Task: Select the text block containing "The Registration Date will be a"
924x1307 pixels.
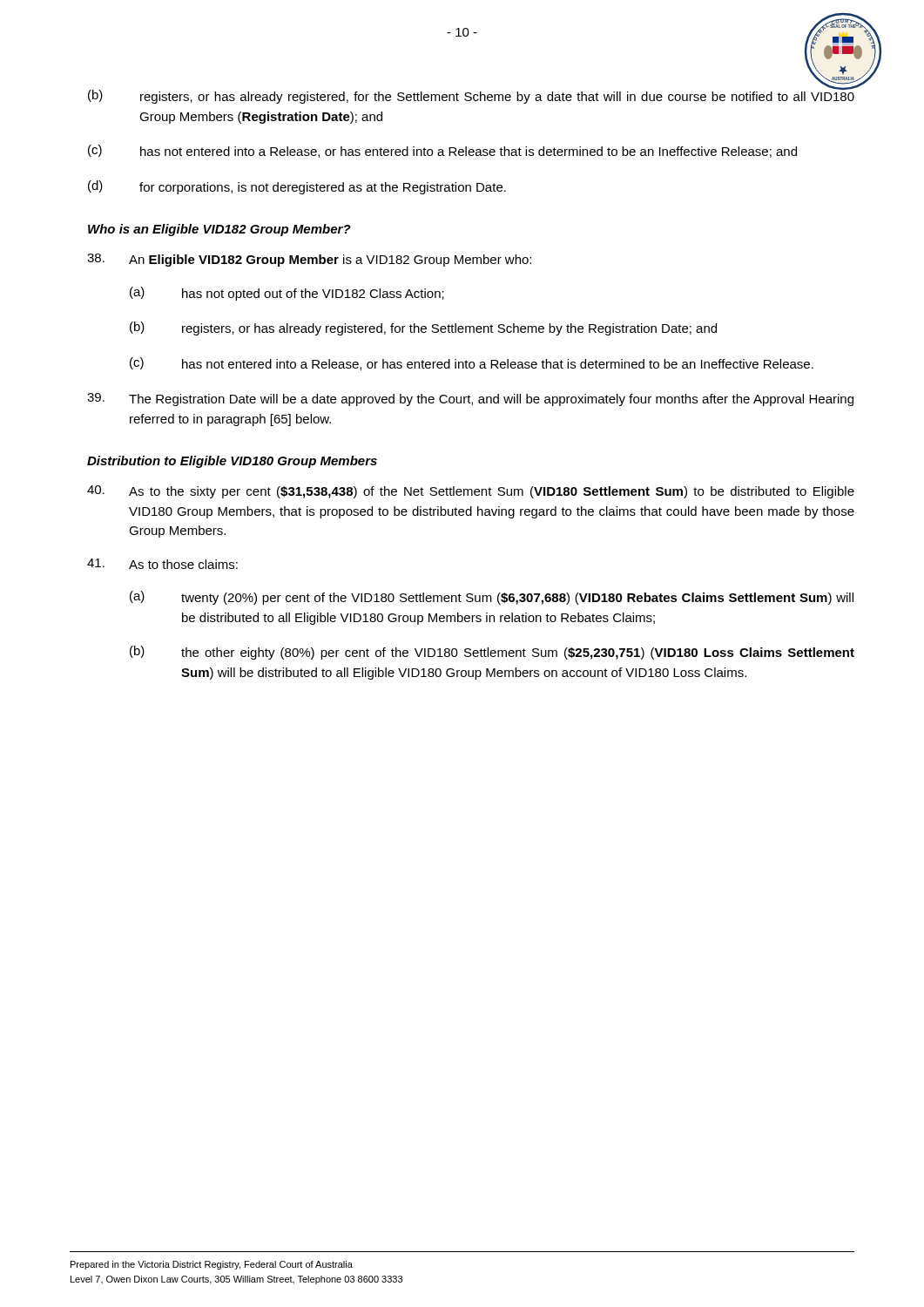Action: (471, 409)
